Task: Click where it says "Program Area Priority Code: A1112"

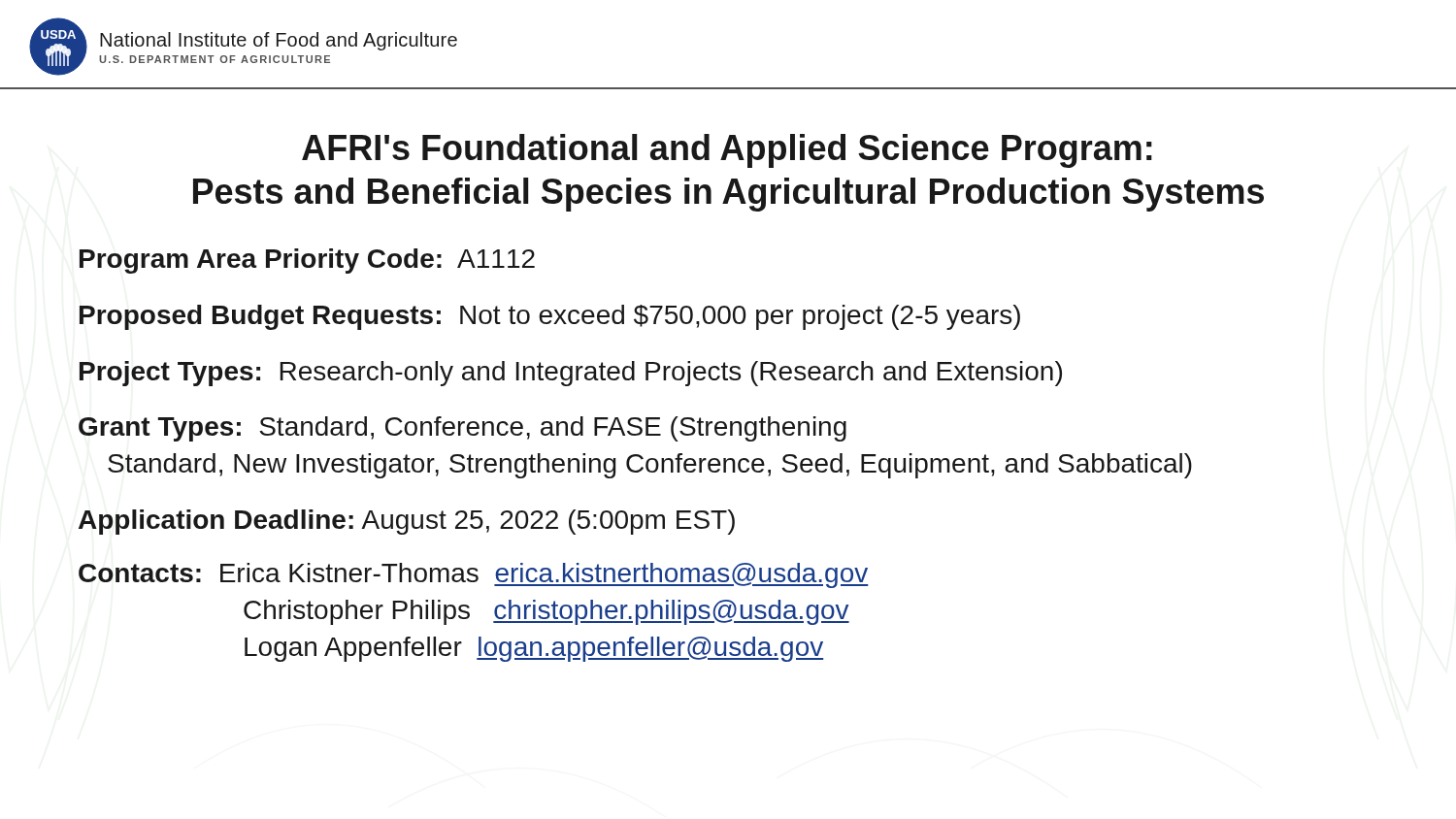Action: (x=307, y=259)
